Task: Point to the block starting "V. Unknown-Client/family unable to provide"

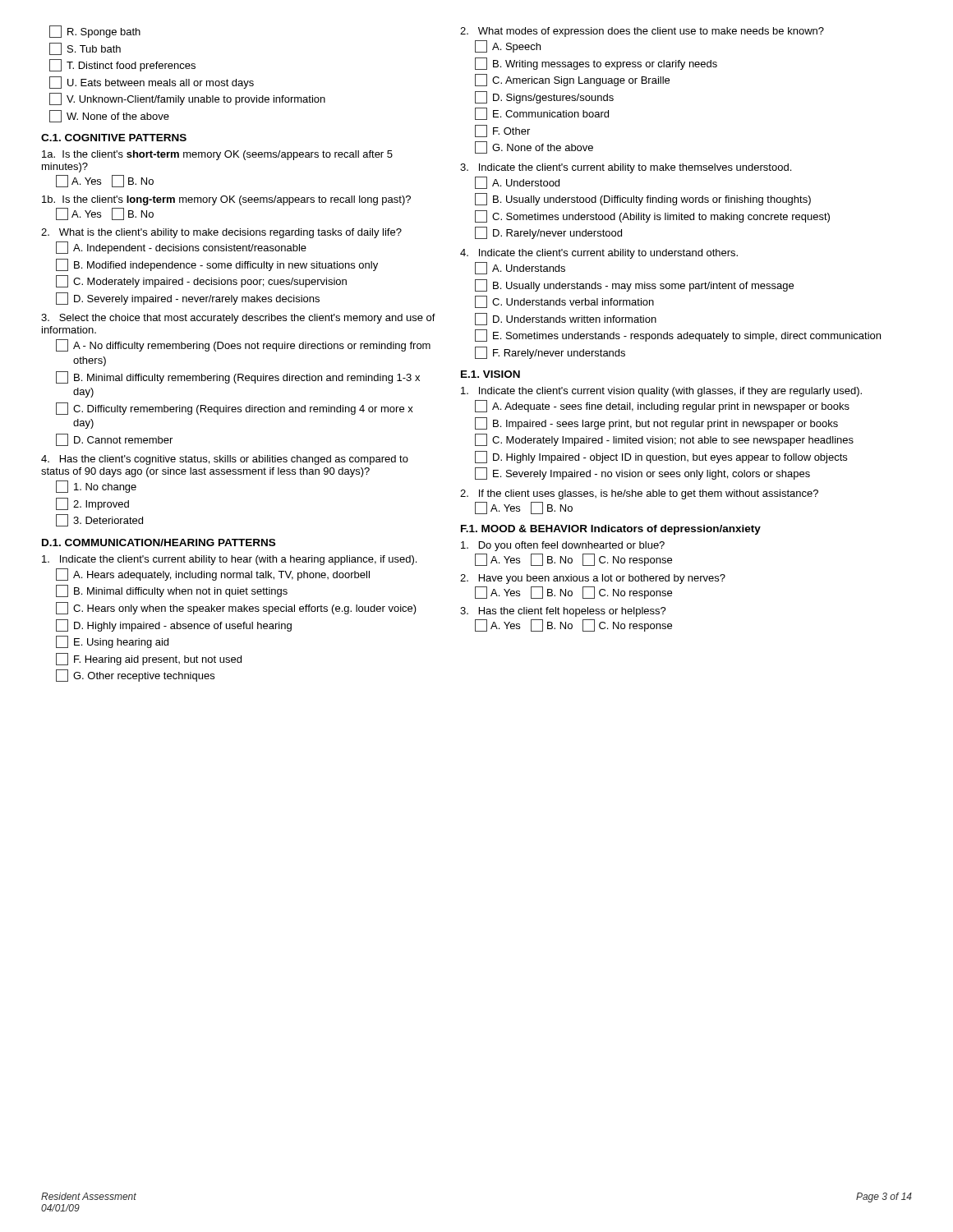Action: [x=242, y=99]
